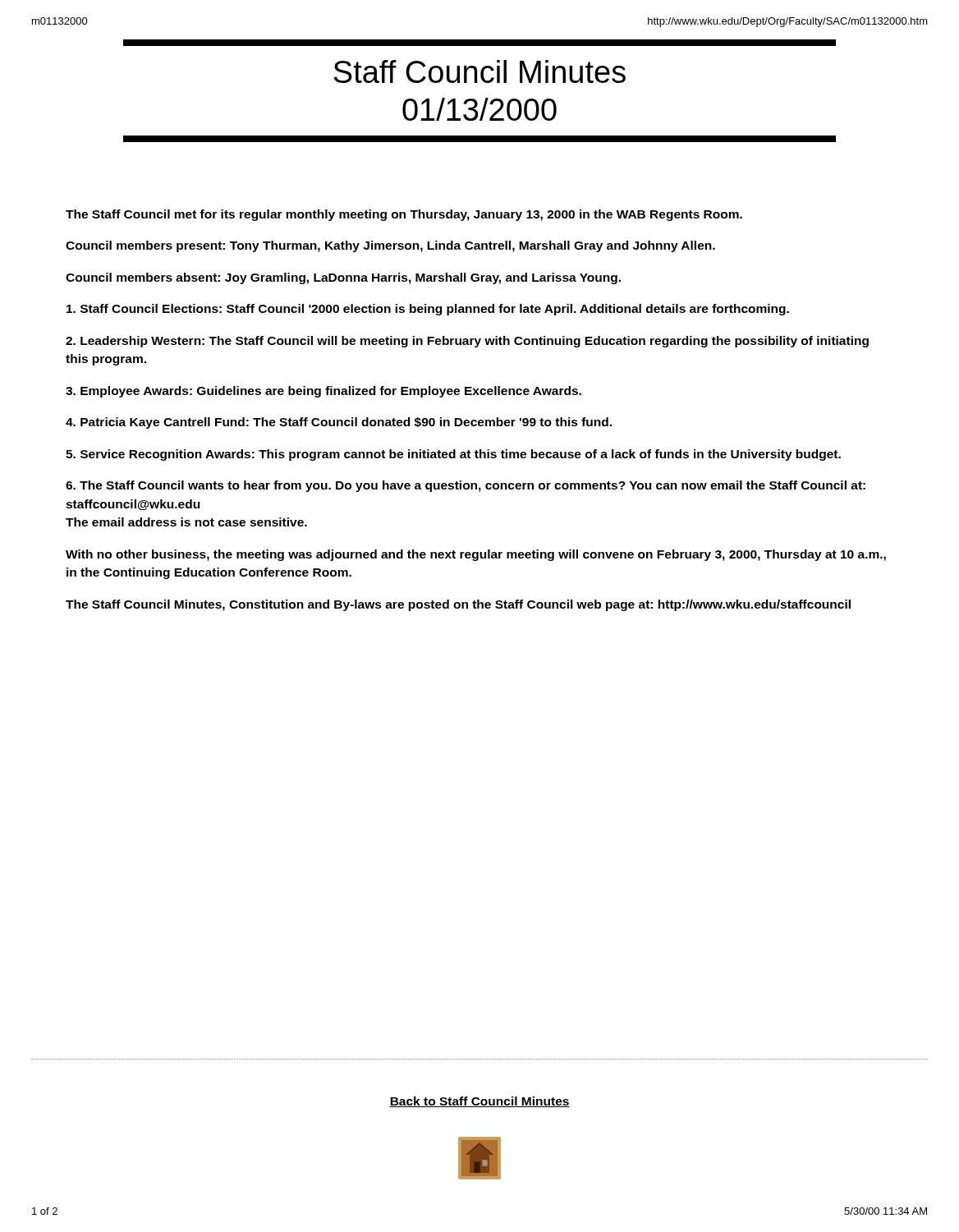Click the passage that begins "Council members absent: Joy Gramling, LaDonna"
Screen dimensions: 1232x959
coord(480,278)
